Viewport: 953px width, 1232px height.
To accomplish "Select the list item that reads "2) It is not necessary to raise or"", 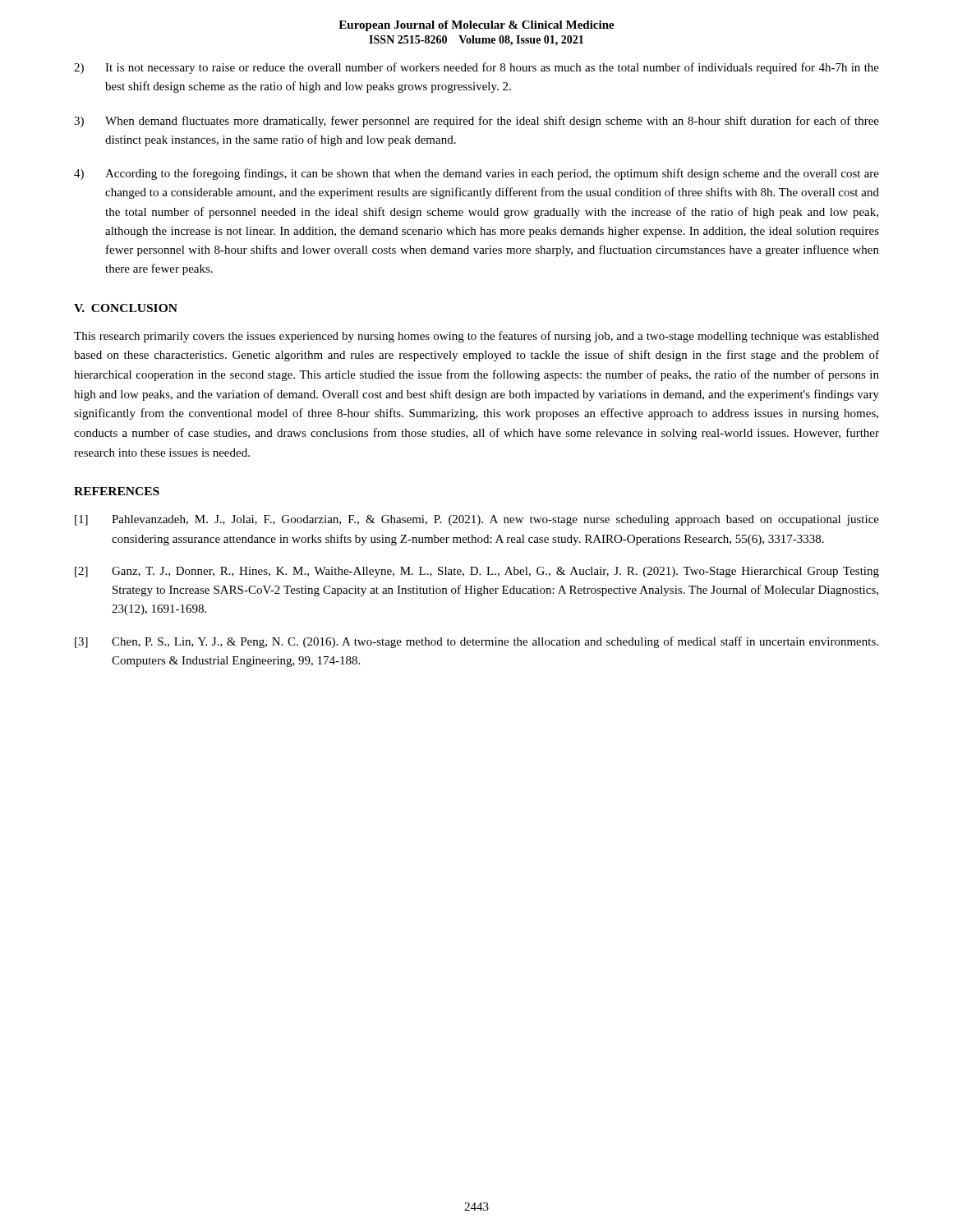I will (x=476, y=77).
